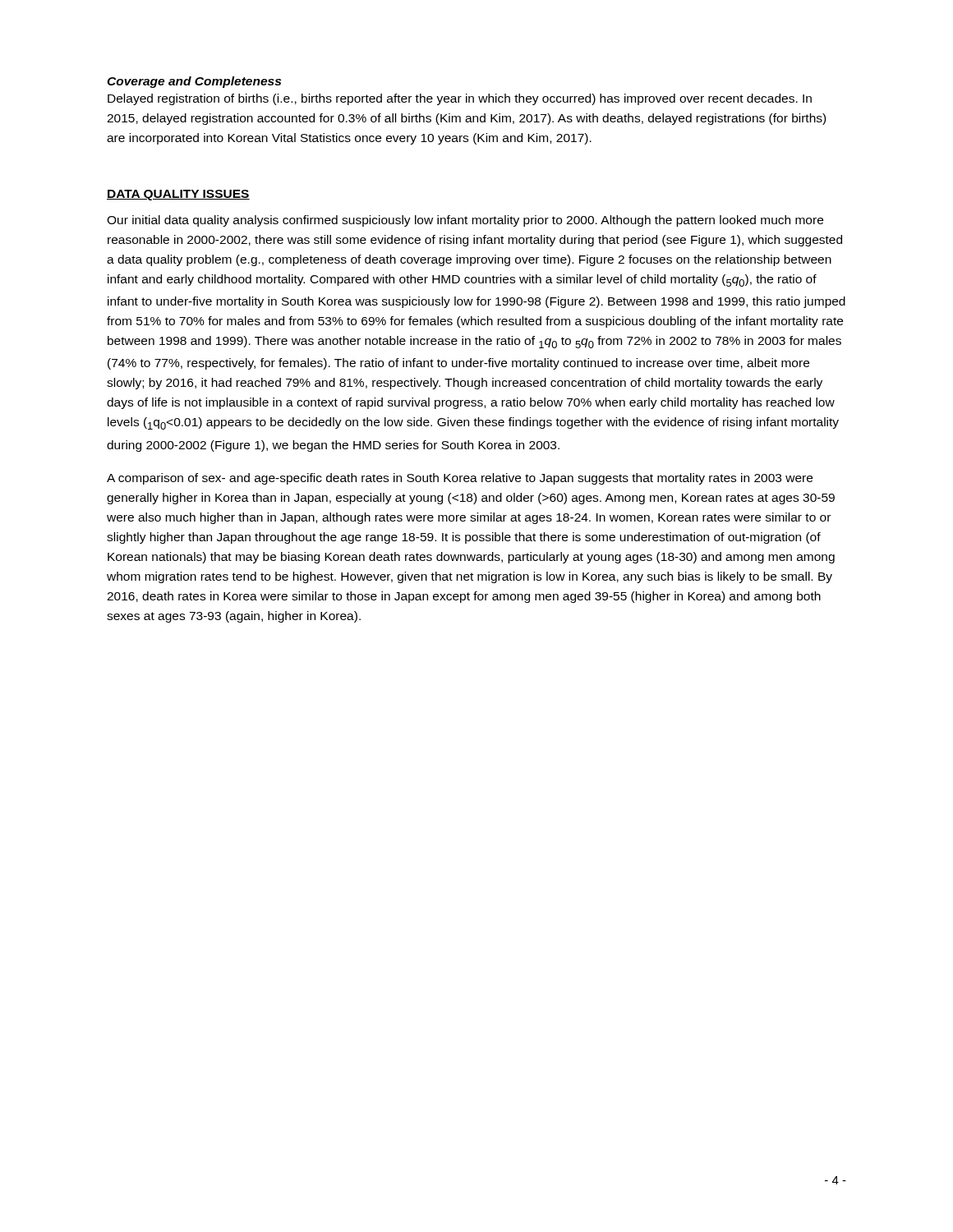Where is the passage that starts "A comparison of sex- and age-specific death rates"?
This screenshot has width=953, height=1232.
[x=476, y=547]
